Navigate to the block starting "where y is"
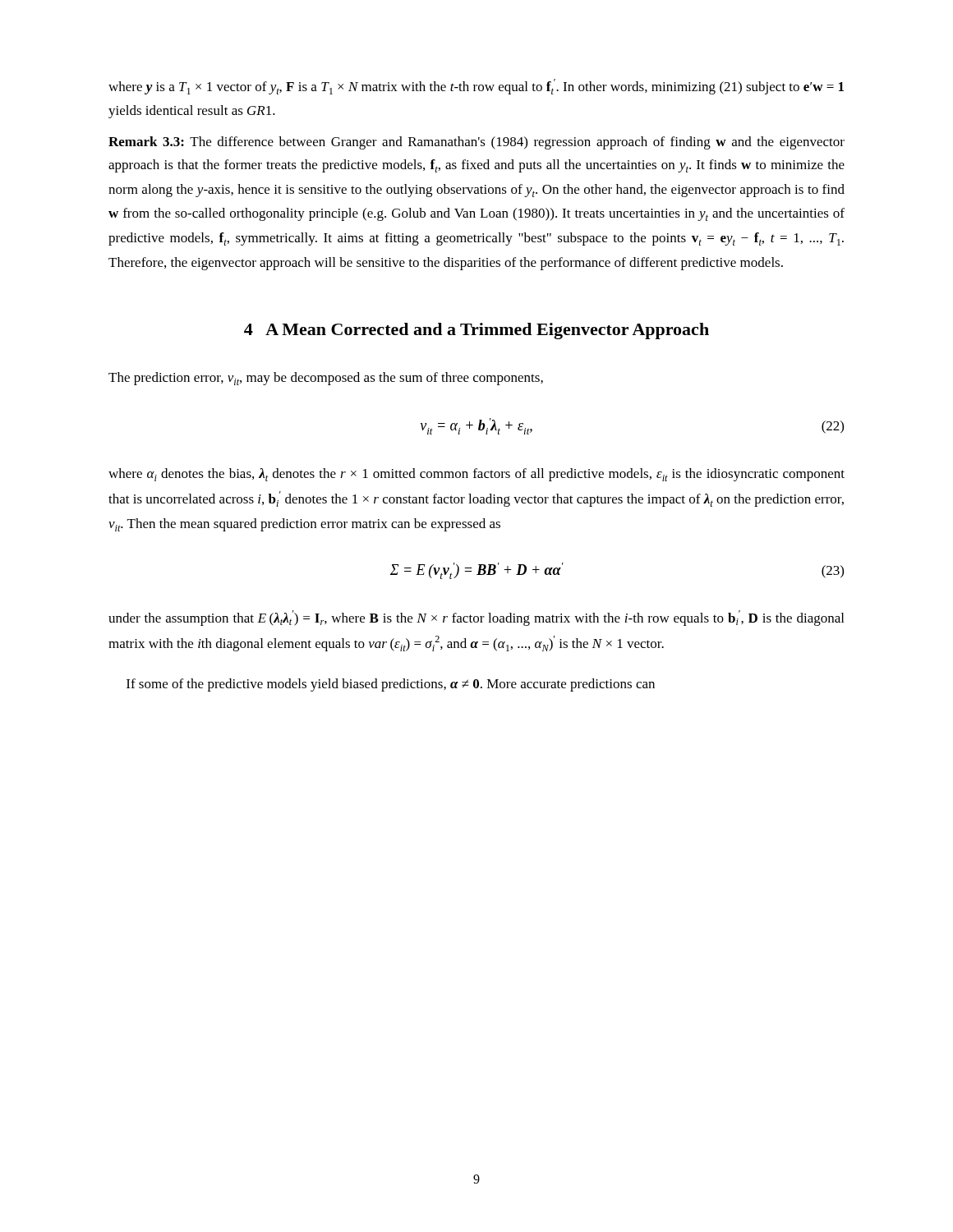953x1232 pixels. click(476, 97)
